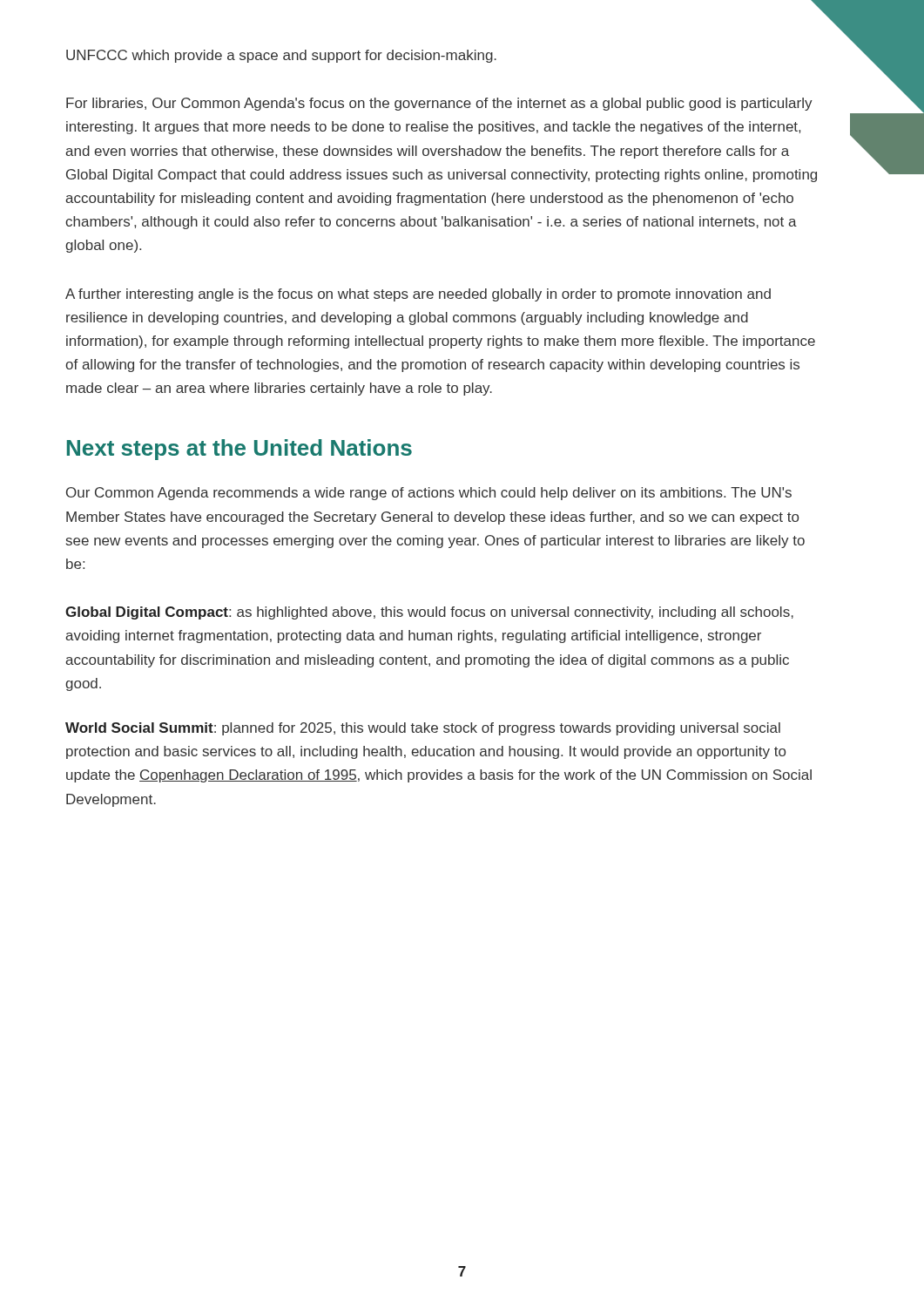Where is the section header that starts "Next steps at the"?
The height and width of the screenshot is (1307, 924).
[x=239, y=448]
